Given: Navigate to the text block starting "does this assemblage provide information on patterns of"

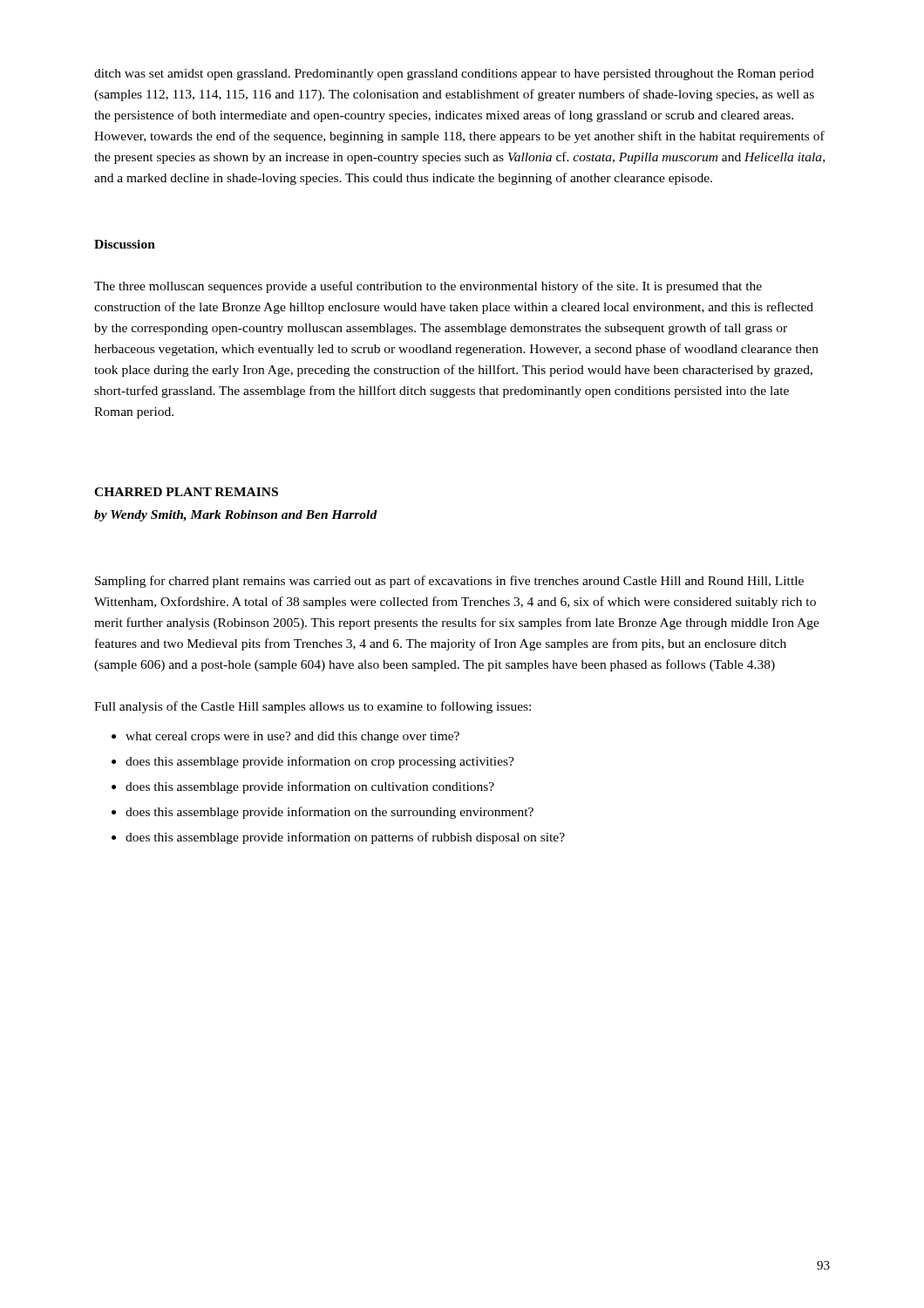Looking at the screenshot, I should [478, 838].
